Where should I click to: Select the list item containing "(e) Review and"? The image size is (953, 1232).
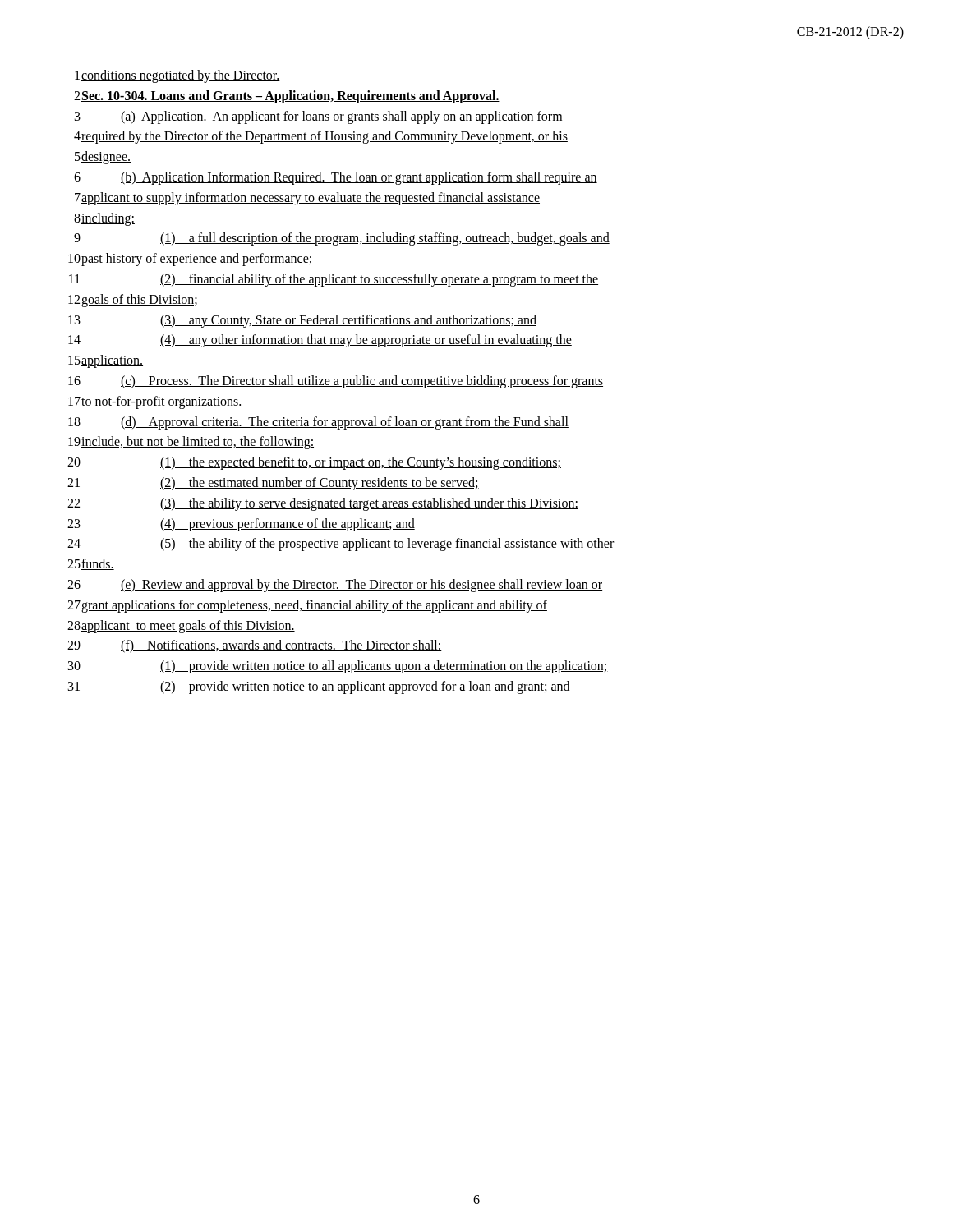point(342,584)
